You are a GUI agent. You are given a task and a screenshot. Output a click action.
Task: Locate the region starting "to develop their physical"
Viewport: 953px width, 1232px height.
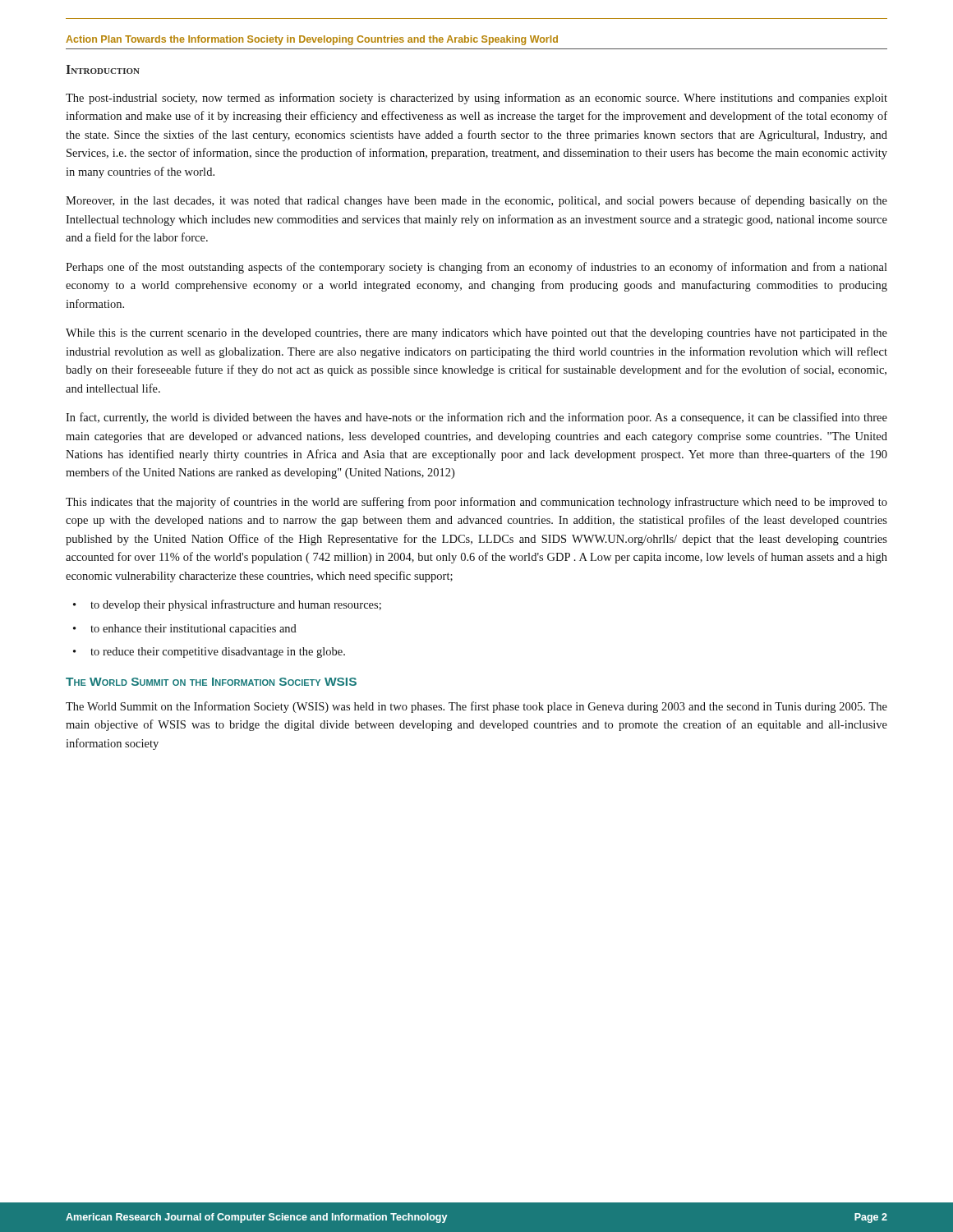tap(227, 605)
